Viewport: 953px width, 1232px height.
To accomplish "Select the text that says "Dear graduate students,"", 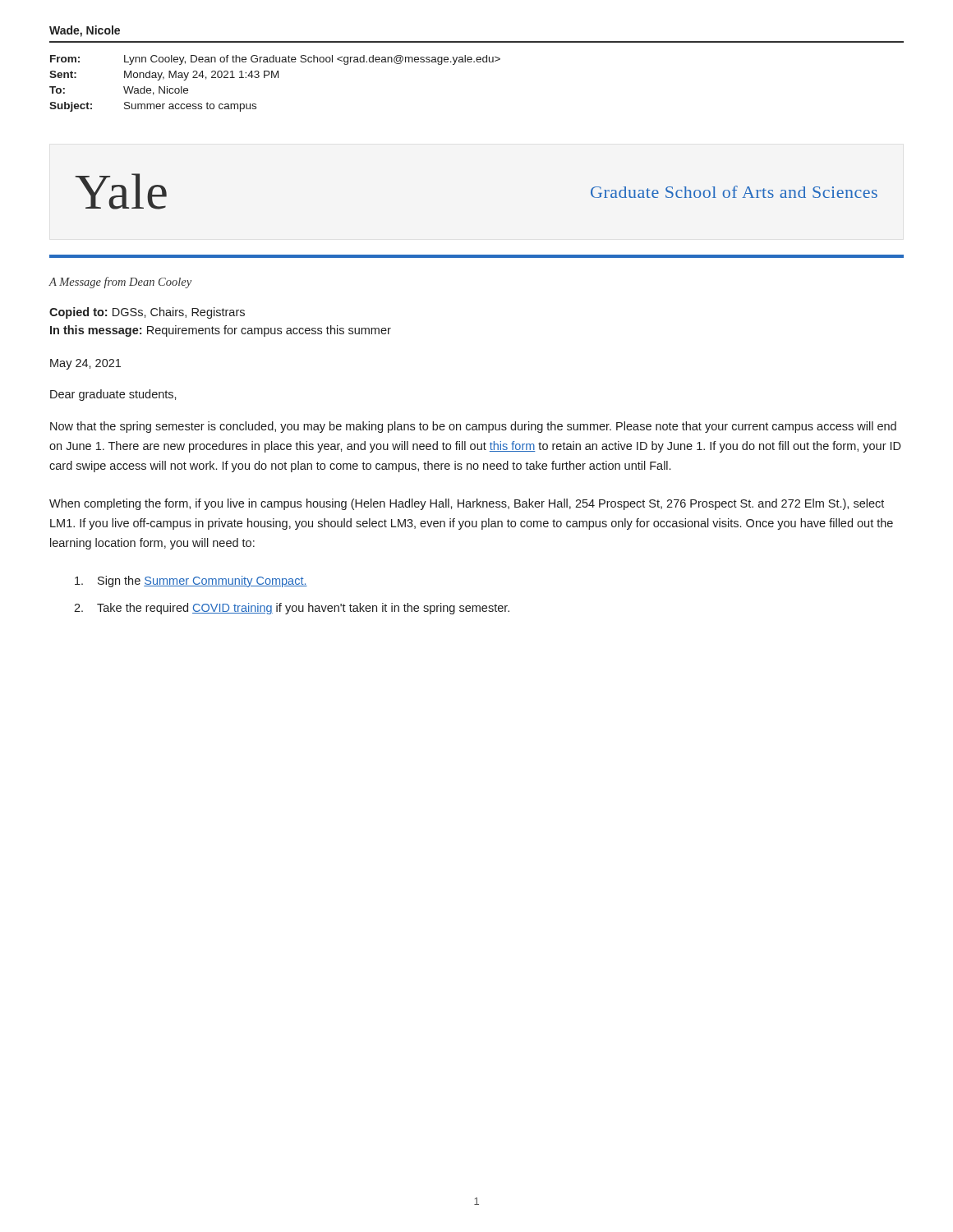I will tap(113, 394).
